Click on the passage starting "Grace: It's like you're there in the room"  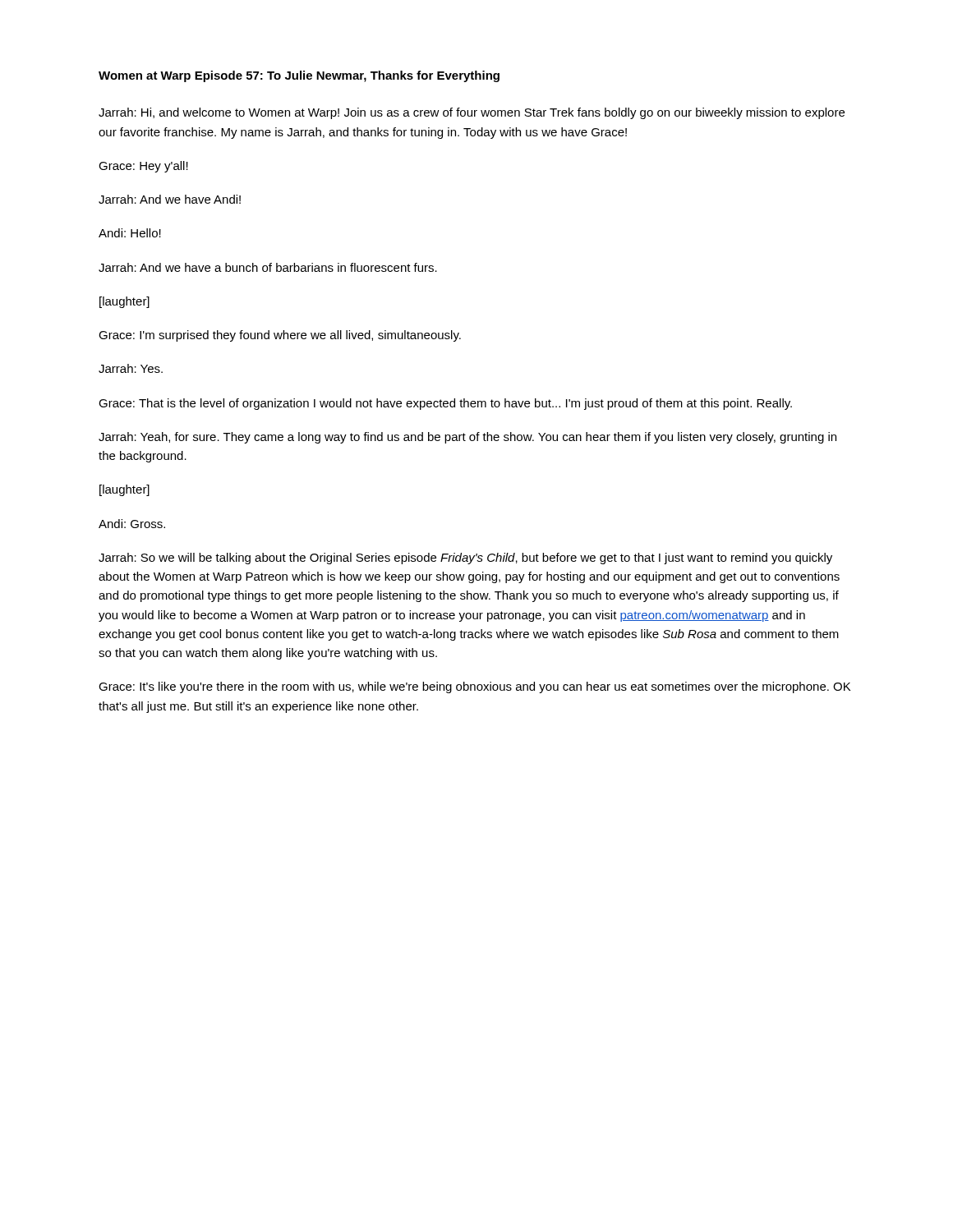(x=475, y=696)
